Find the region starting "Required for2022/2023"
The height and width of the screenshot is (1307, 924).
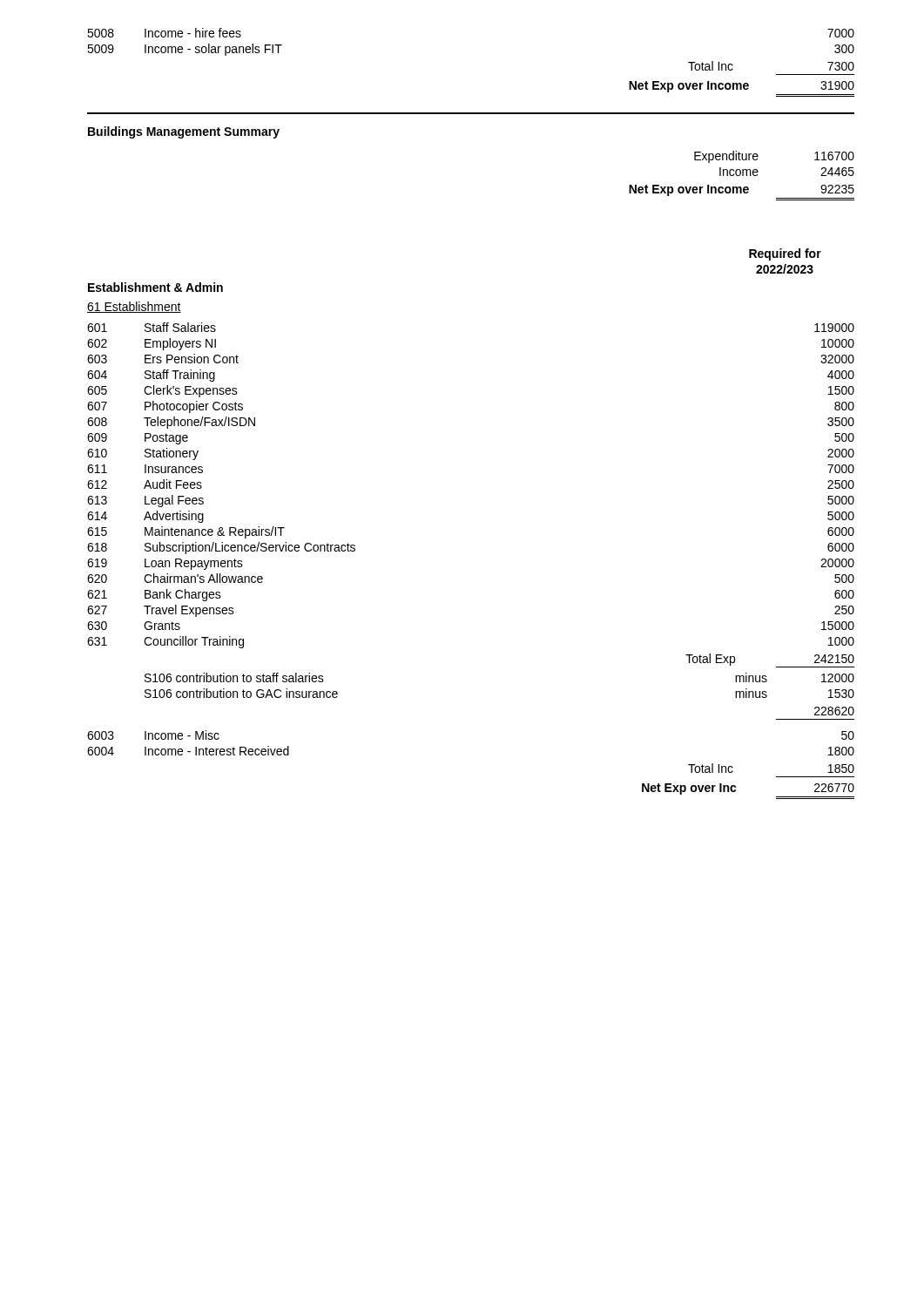pos(785,262)
